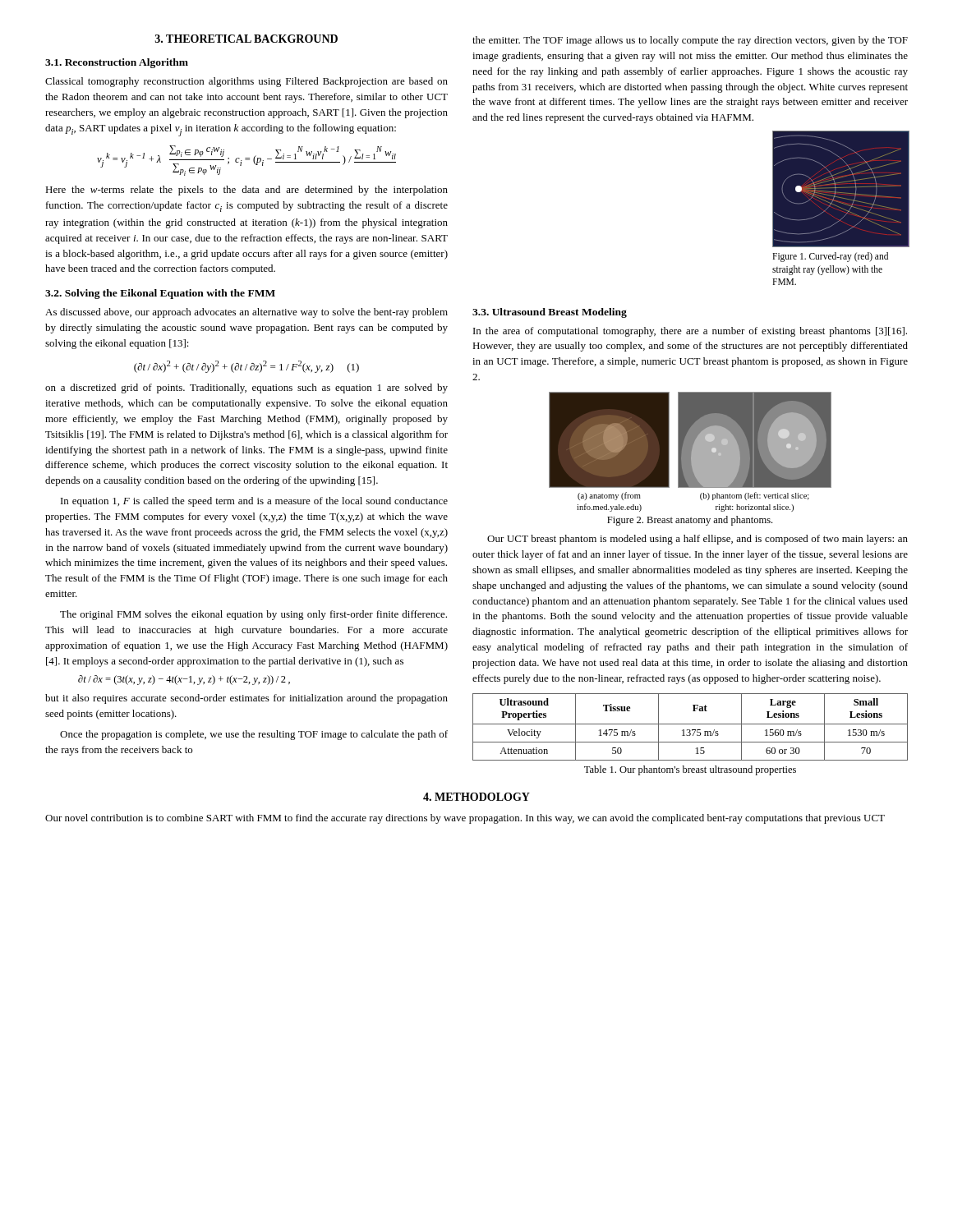Click on the text starting "Figure 2. Breast anatomy and"

click(x=690, y=520)
